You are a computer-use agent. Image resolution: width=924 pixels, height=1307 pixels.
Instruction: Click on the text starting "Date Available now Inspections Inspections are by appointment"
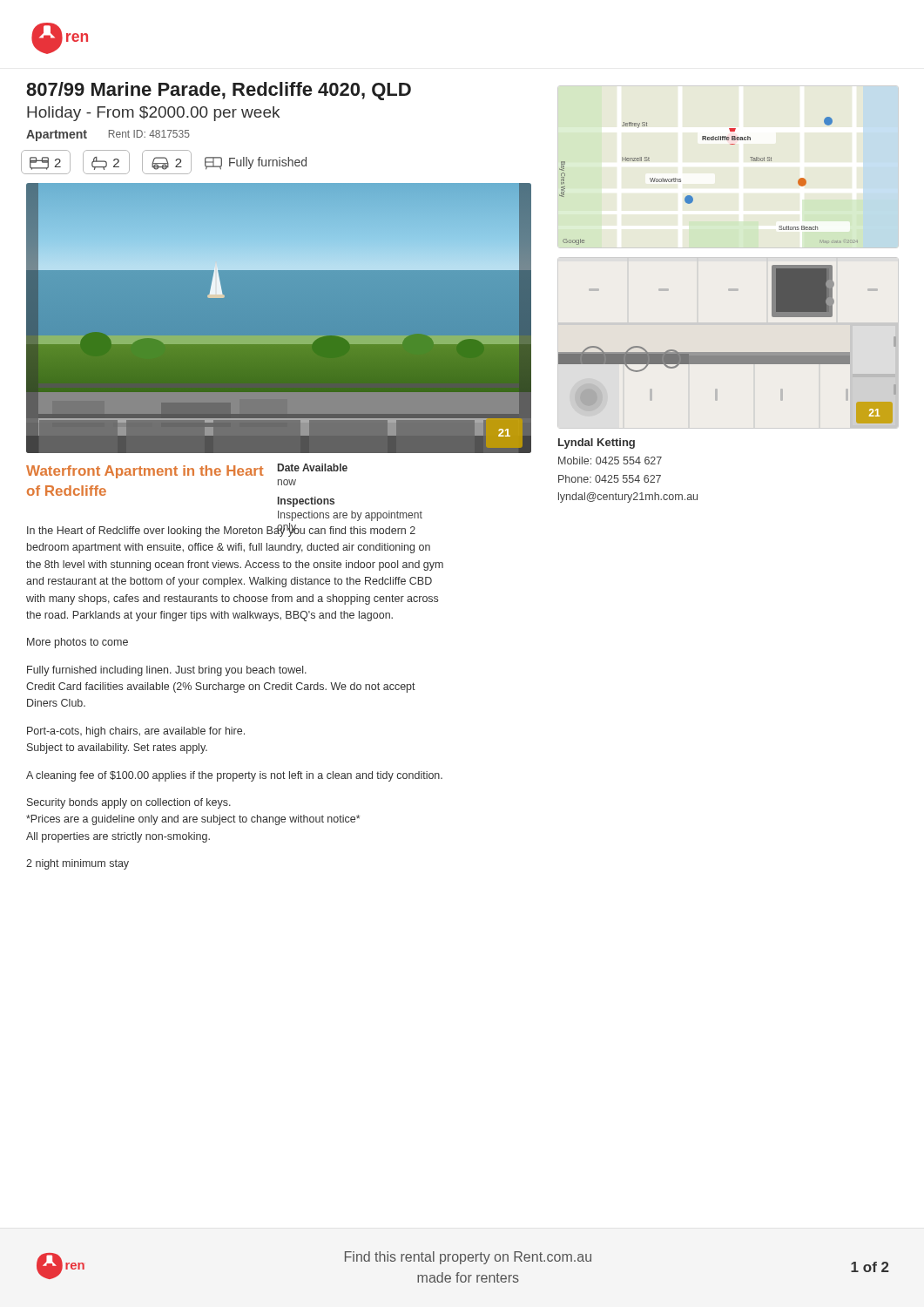click(313, 467)
